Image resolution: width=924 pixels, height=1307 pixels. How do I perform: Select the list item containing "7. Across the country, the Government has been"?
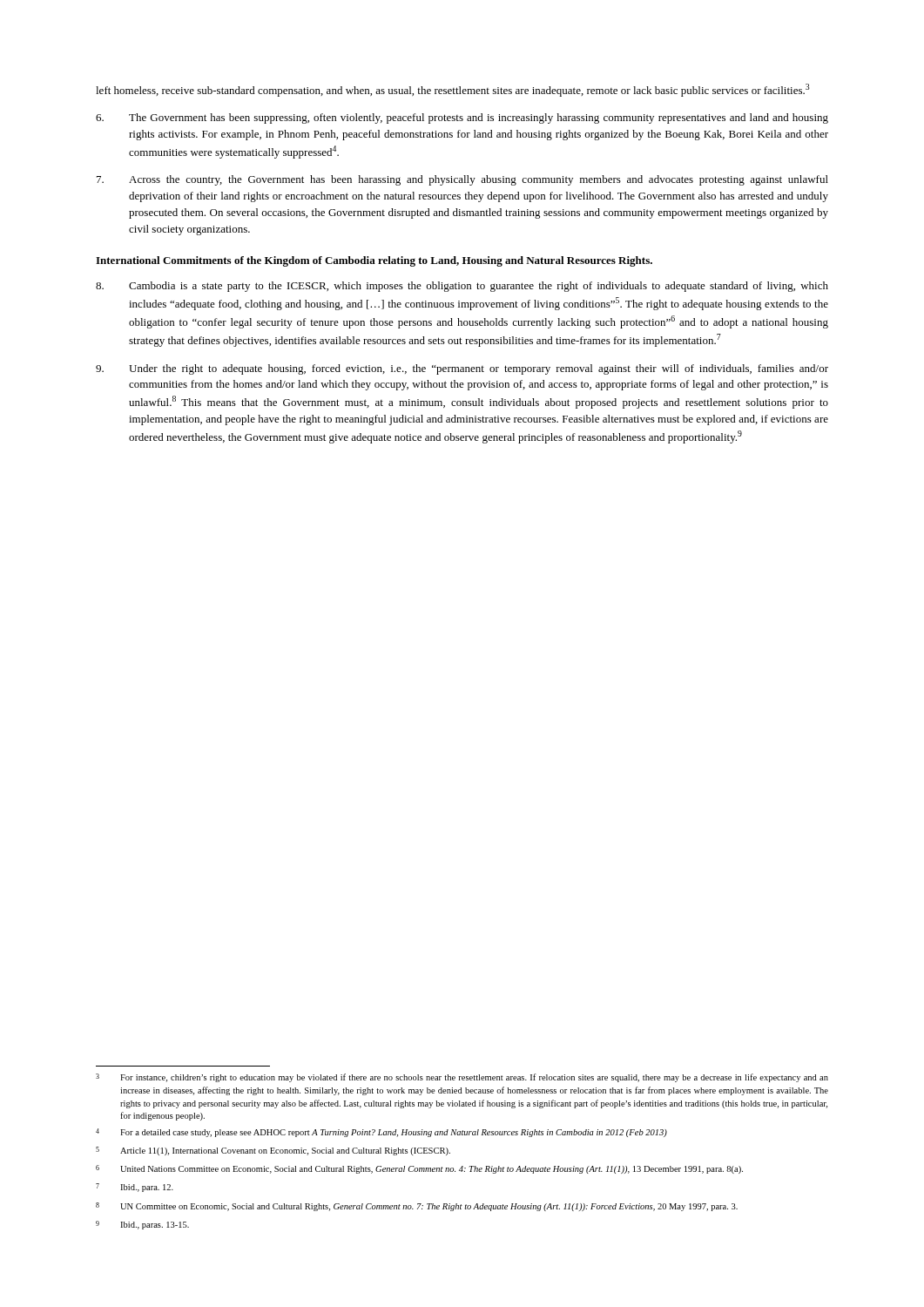pos(462,205)
